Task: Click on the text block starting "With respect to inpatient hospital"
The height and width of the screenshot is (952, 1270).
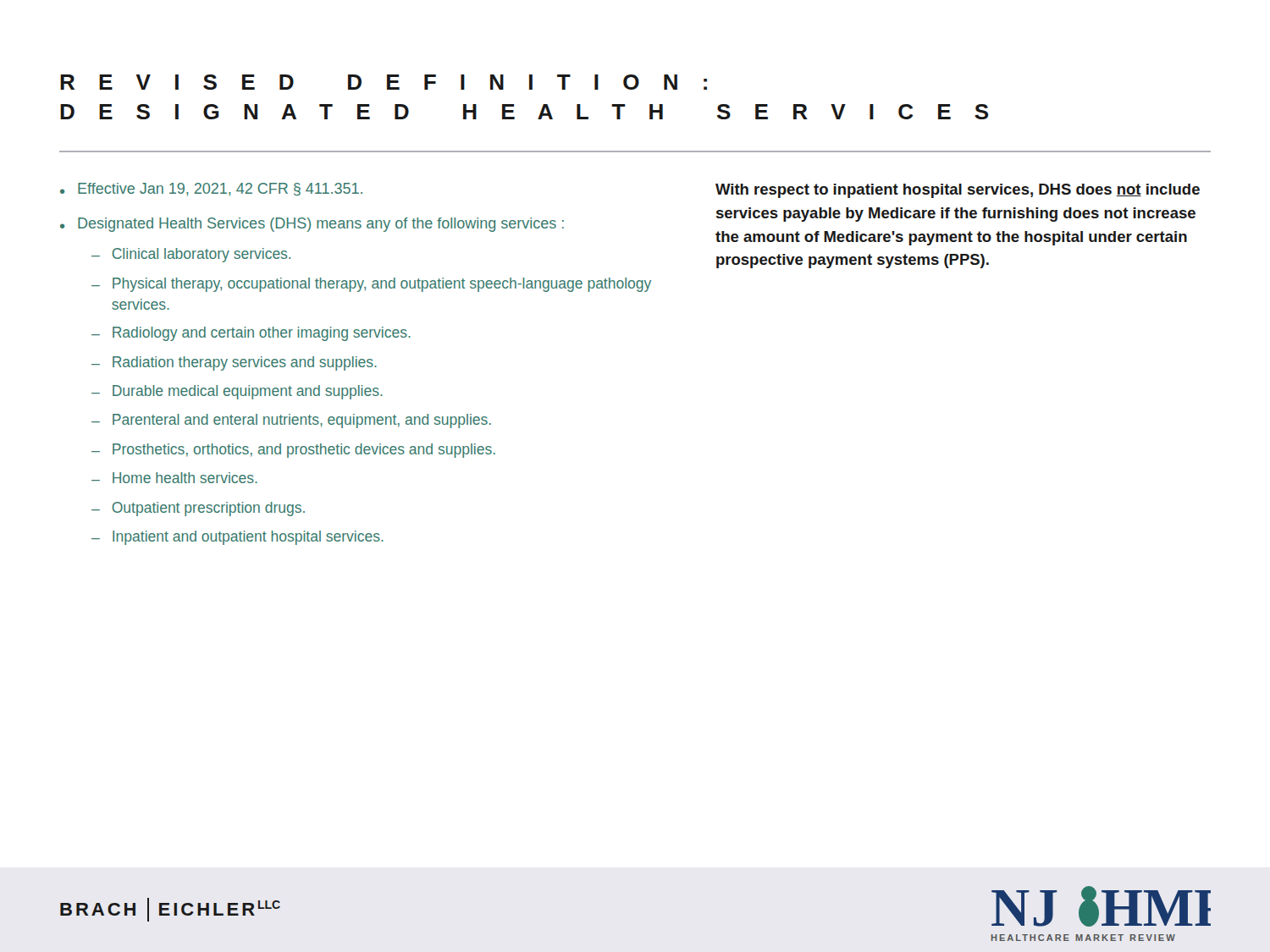Action: click(958, 225)
